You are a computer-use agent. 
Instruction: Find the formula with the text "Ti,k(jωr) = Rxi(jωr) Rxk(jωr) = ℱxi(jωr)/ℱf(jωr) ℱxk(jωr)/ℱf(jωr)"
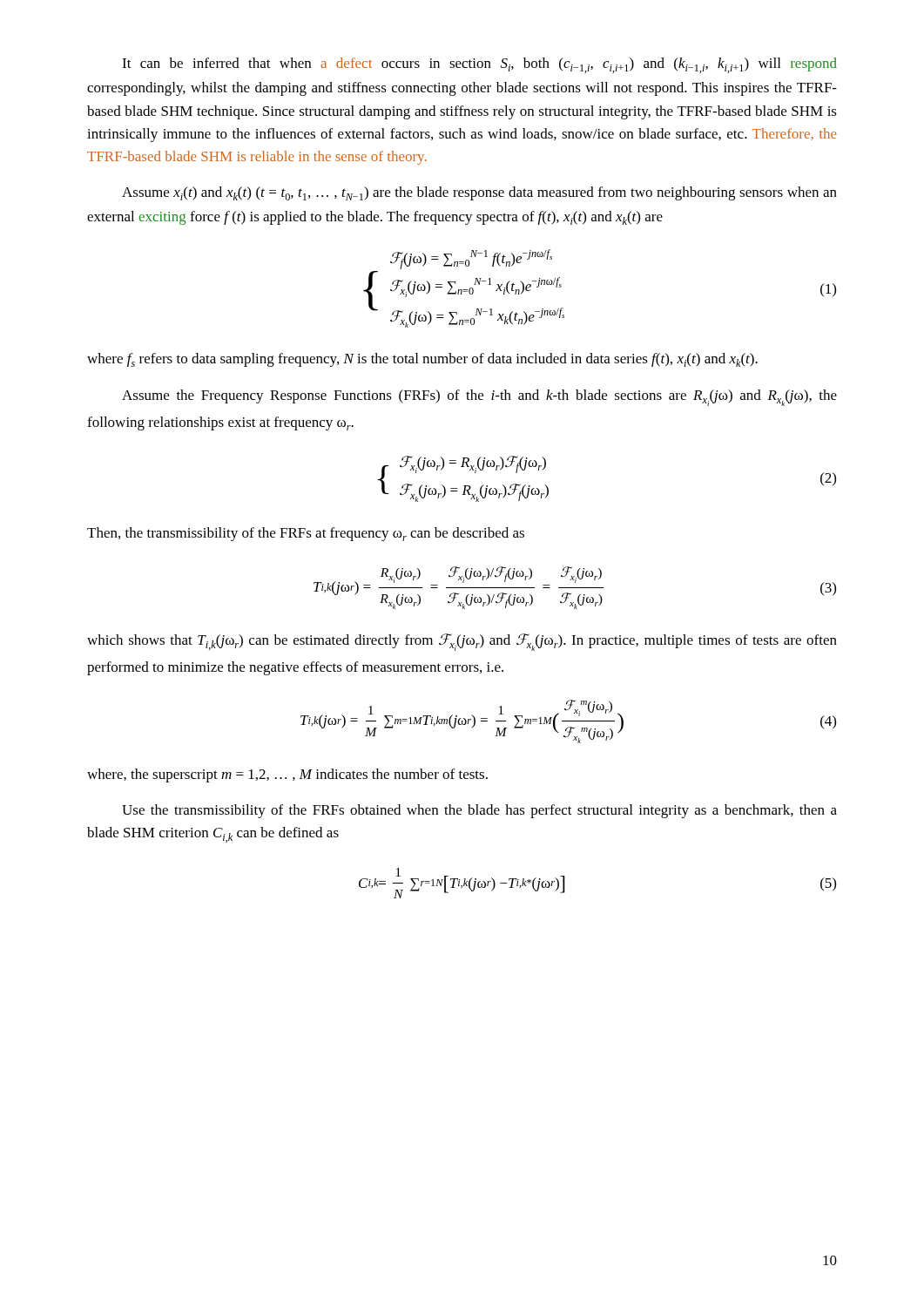click(462, 588)
